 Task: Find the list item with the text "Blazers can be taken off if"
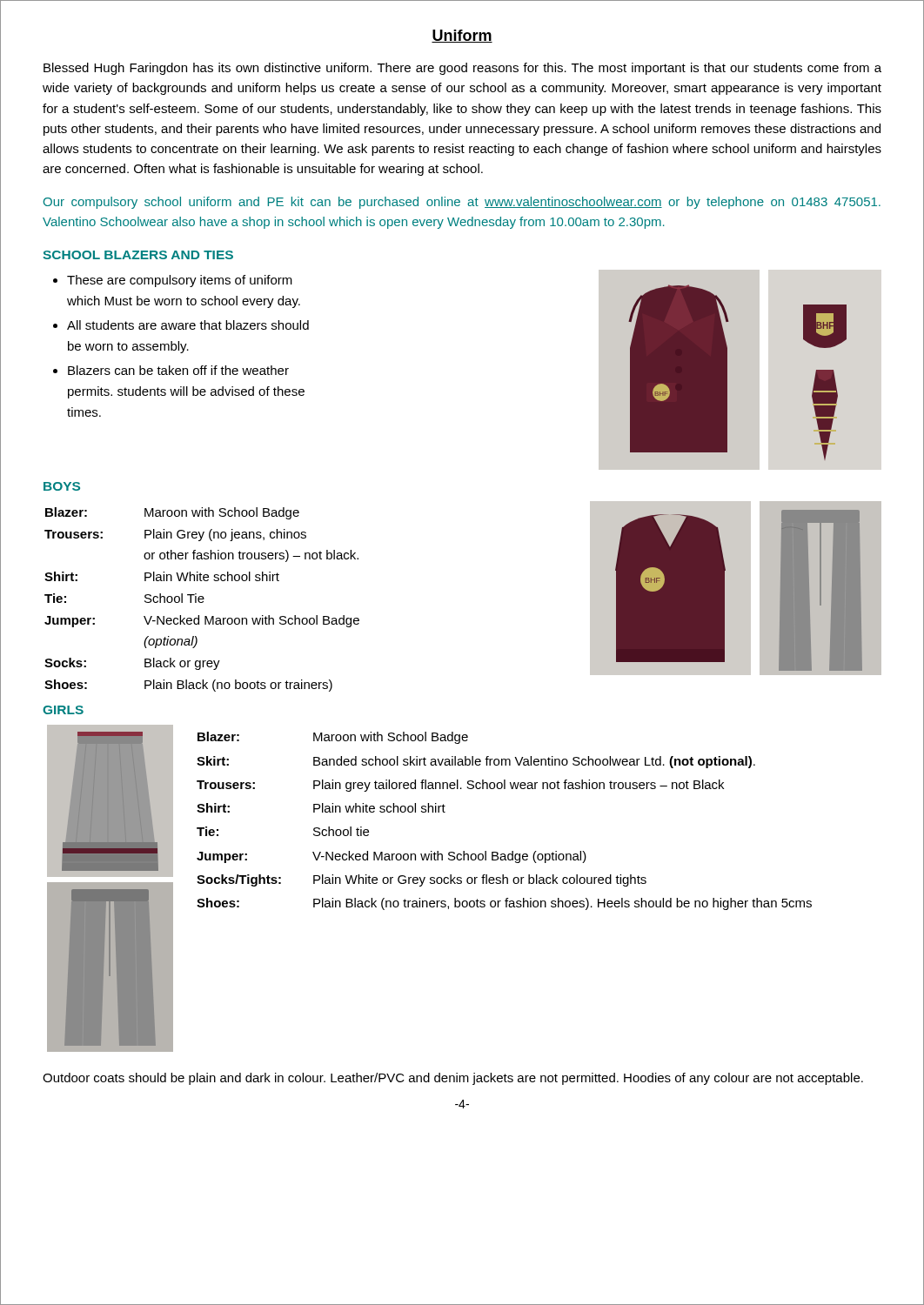(186, 391)
